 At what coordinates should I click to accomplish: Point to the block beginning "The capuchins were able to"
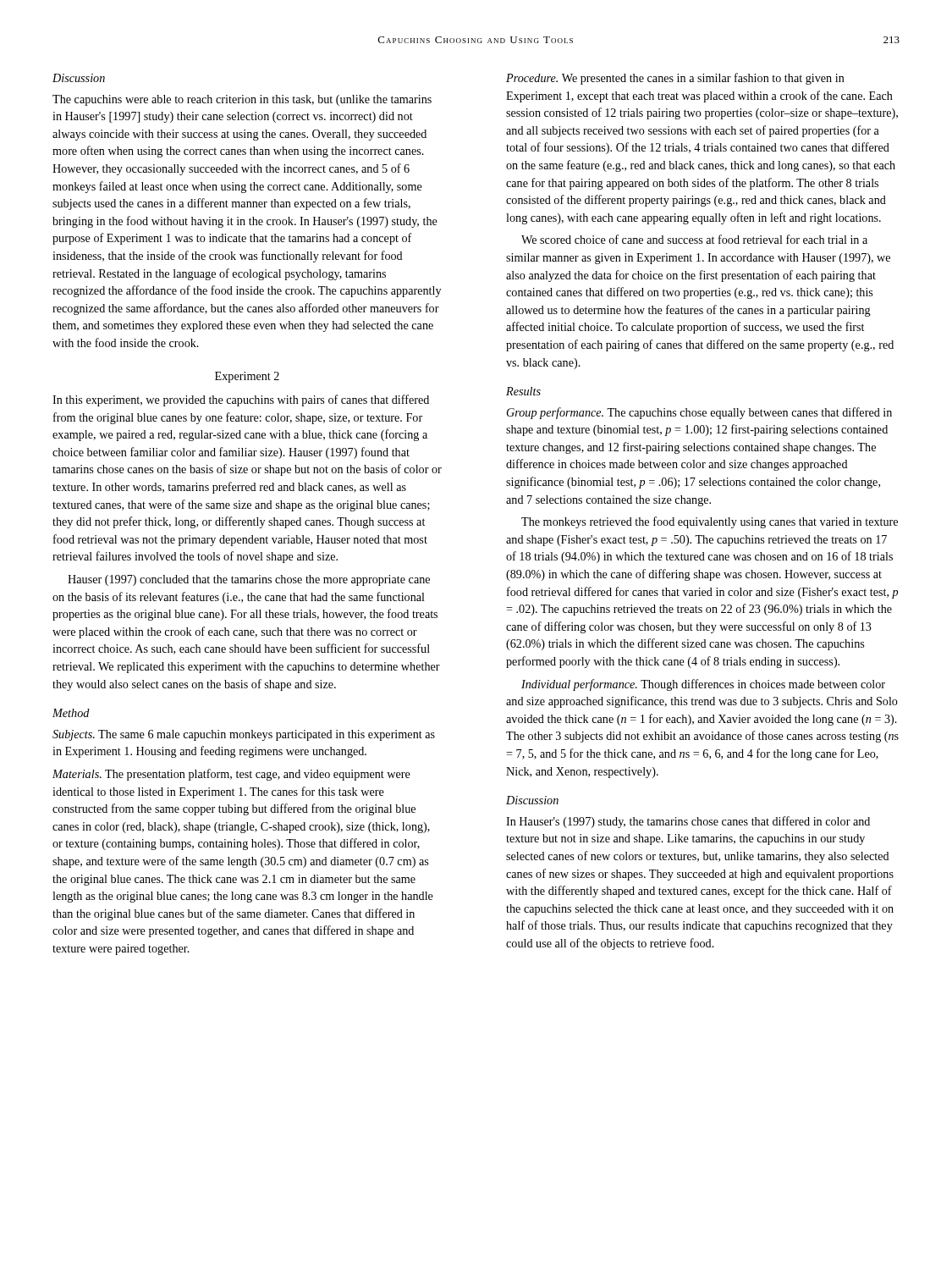point(247,221)
